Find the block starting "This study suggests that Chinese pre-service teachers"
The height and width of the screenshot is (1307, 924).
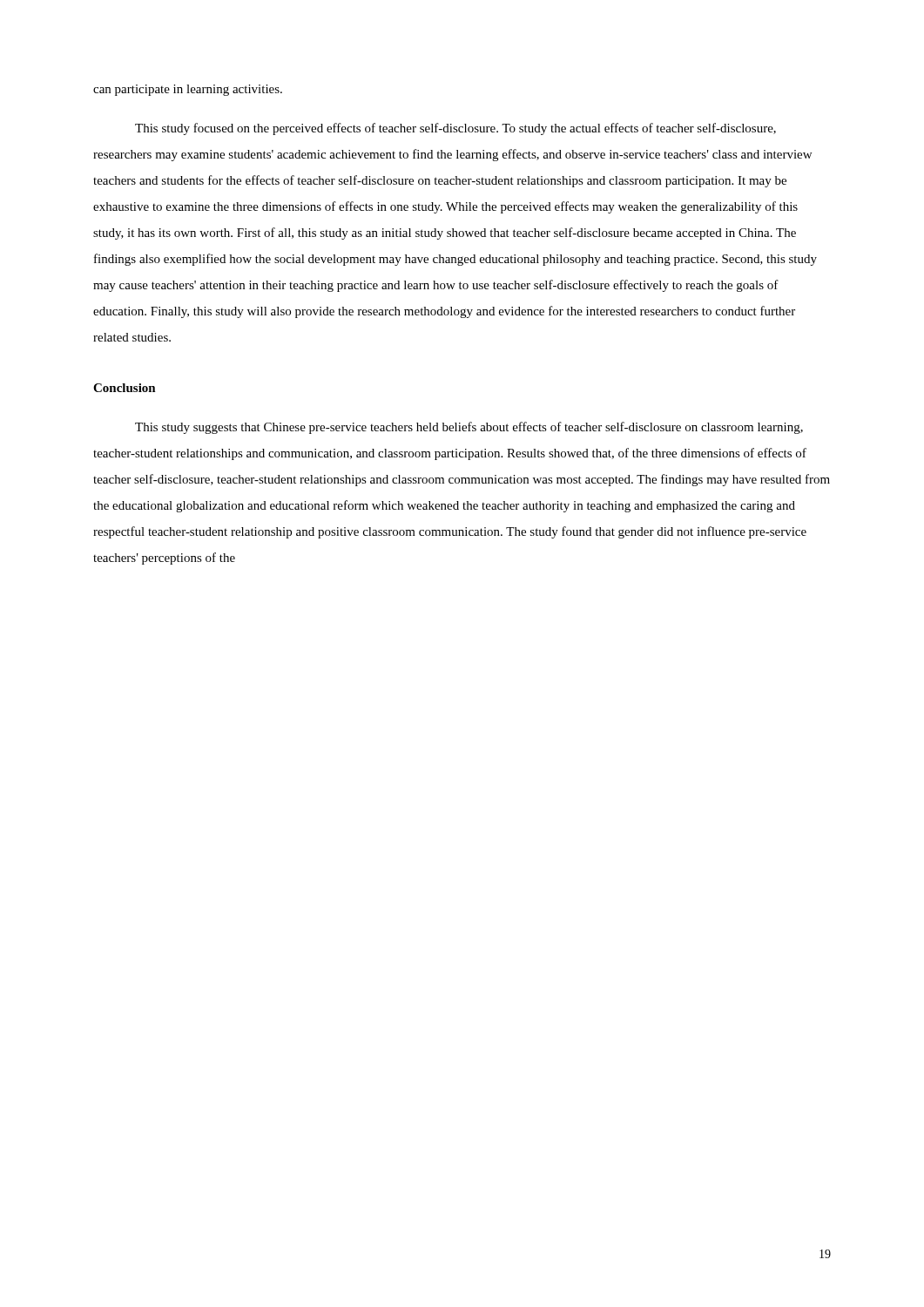click(462, 492)
